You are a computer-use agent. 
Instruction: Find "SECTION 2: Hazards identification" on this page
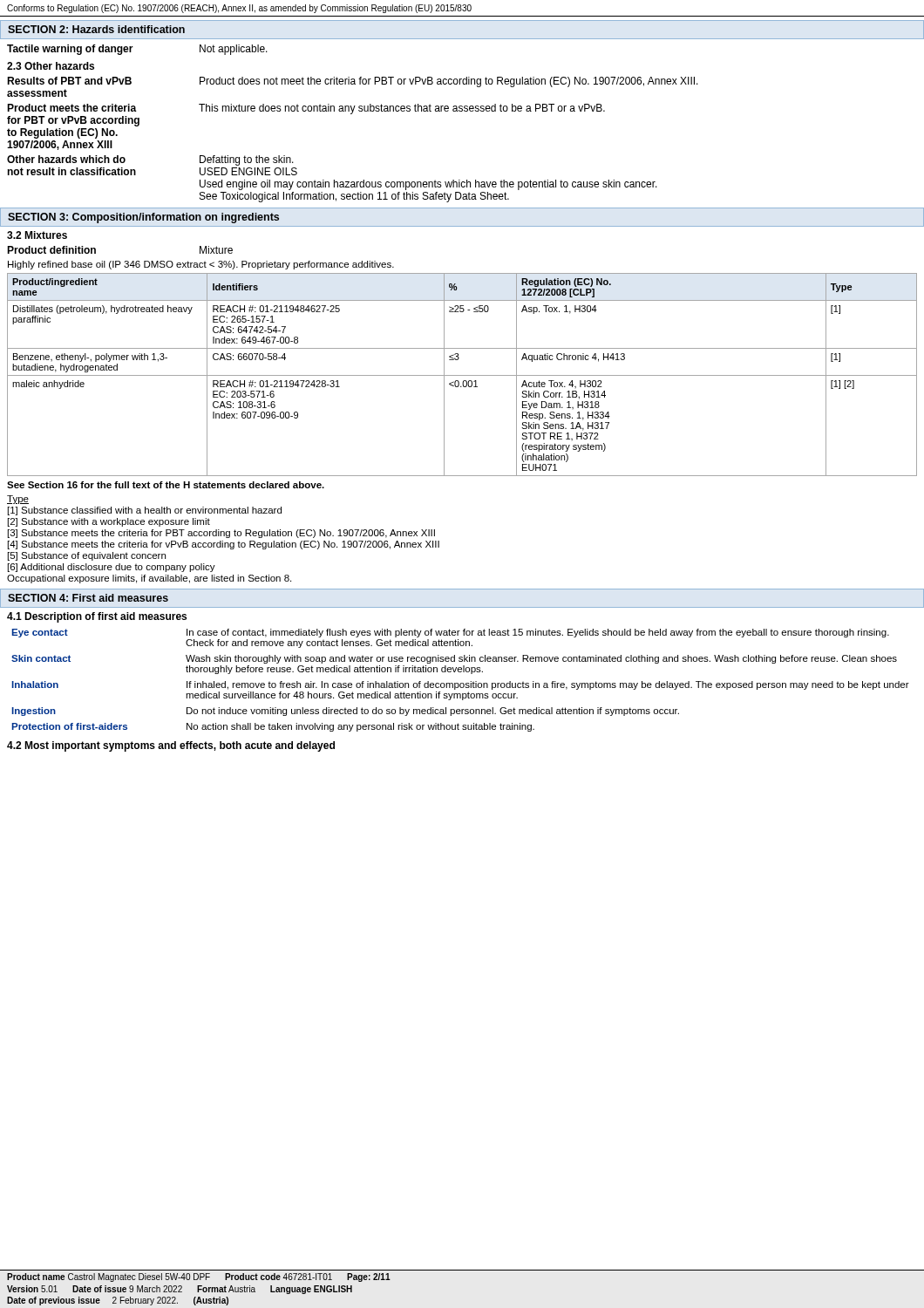[97, 30]
